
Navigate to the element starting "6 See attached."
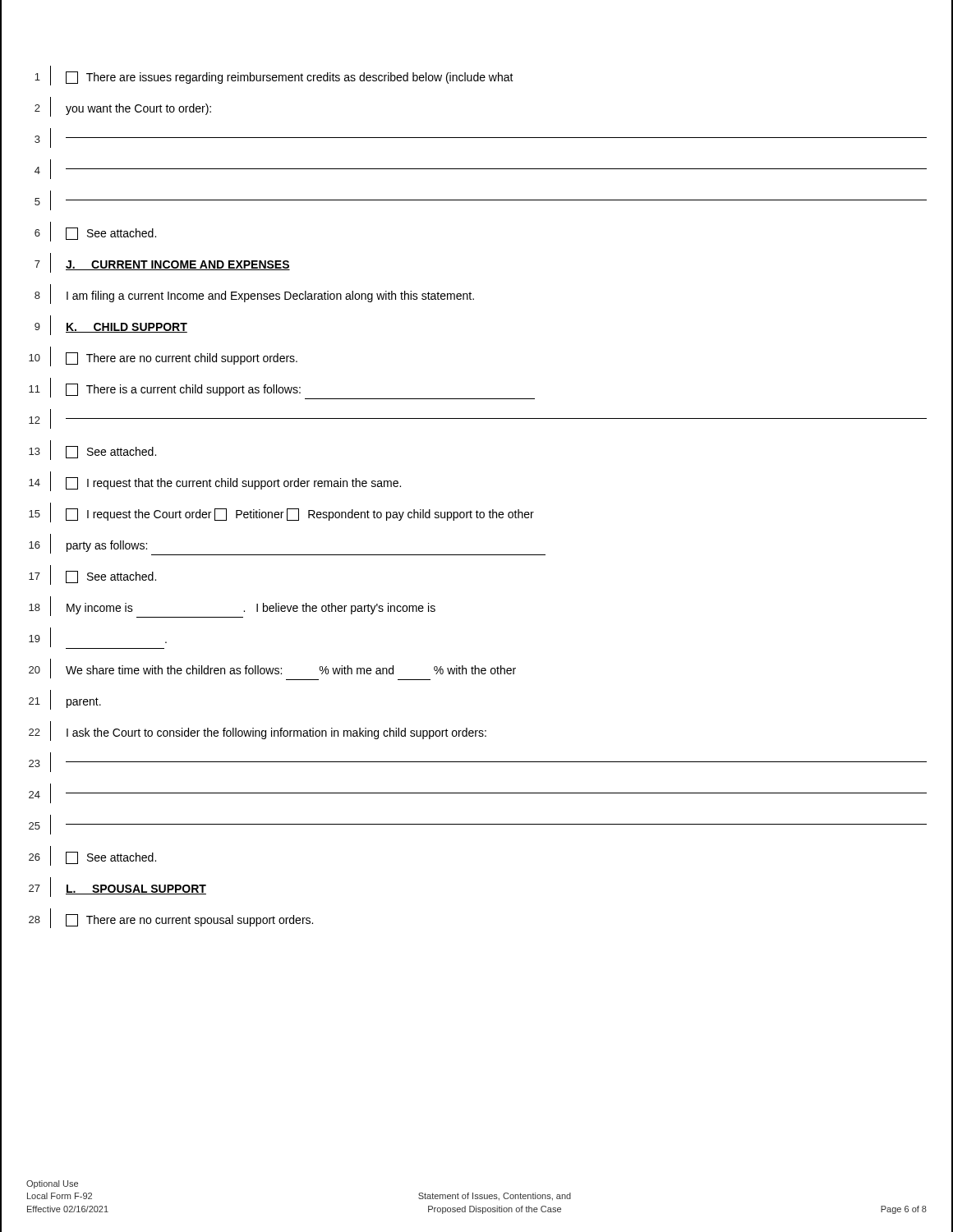pos(72,228)
